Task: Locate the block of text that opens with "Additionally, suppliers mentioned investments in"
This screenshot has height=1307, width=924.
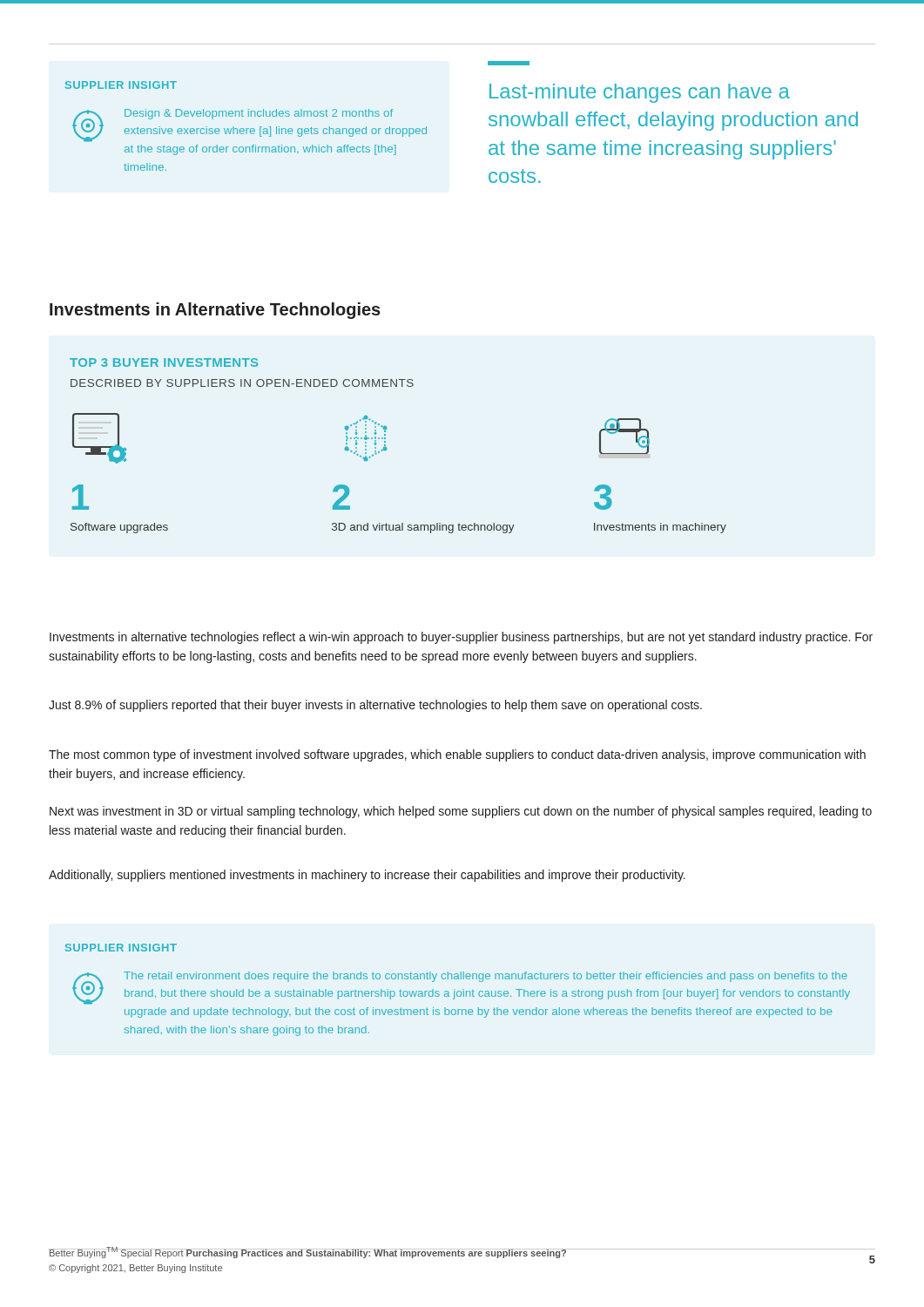Action: [x=367, y=875]
